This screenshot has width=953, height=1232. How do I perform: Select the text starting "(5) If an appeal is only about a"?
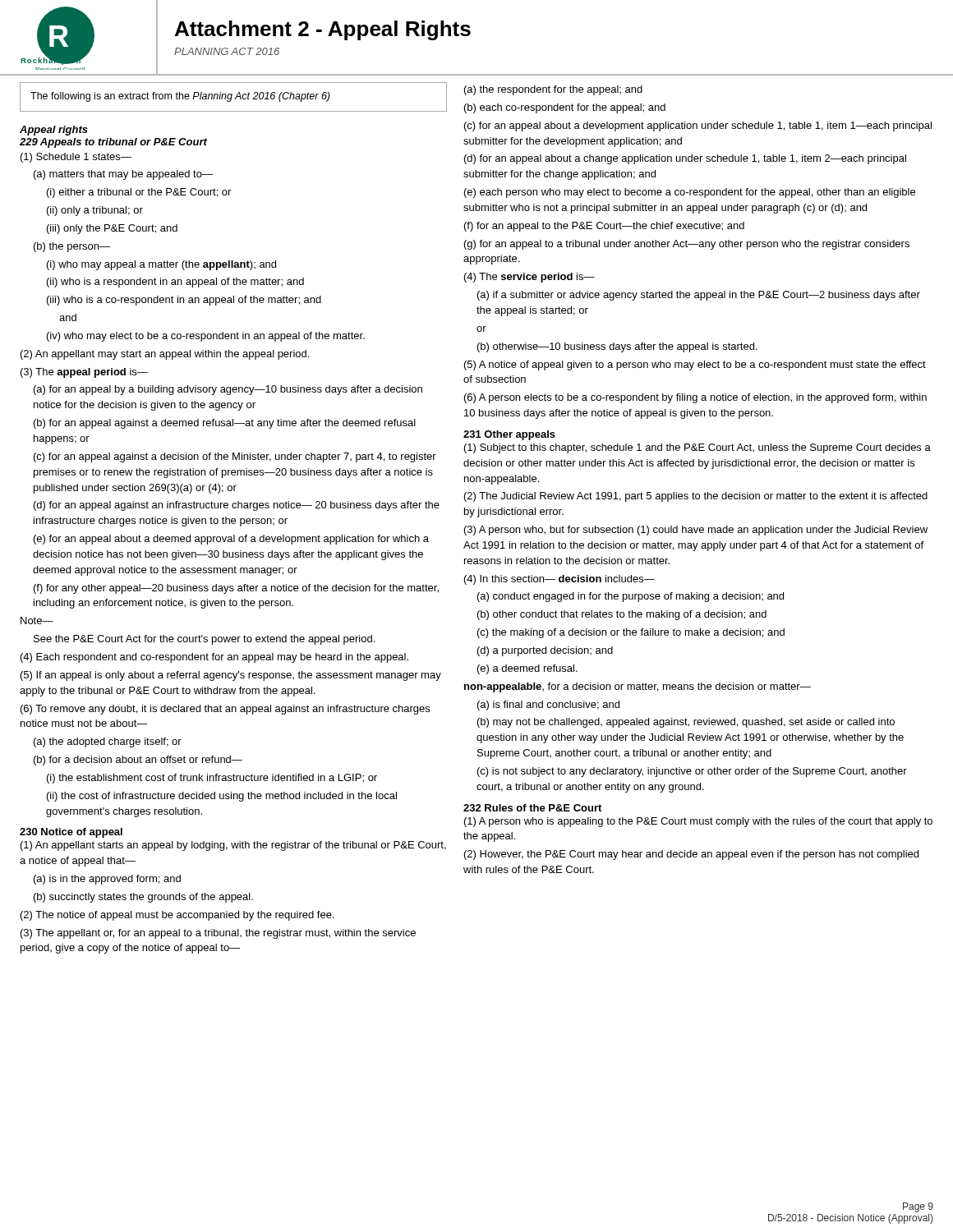coord(230,682)
